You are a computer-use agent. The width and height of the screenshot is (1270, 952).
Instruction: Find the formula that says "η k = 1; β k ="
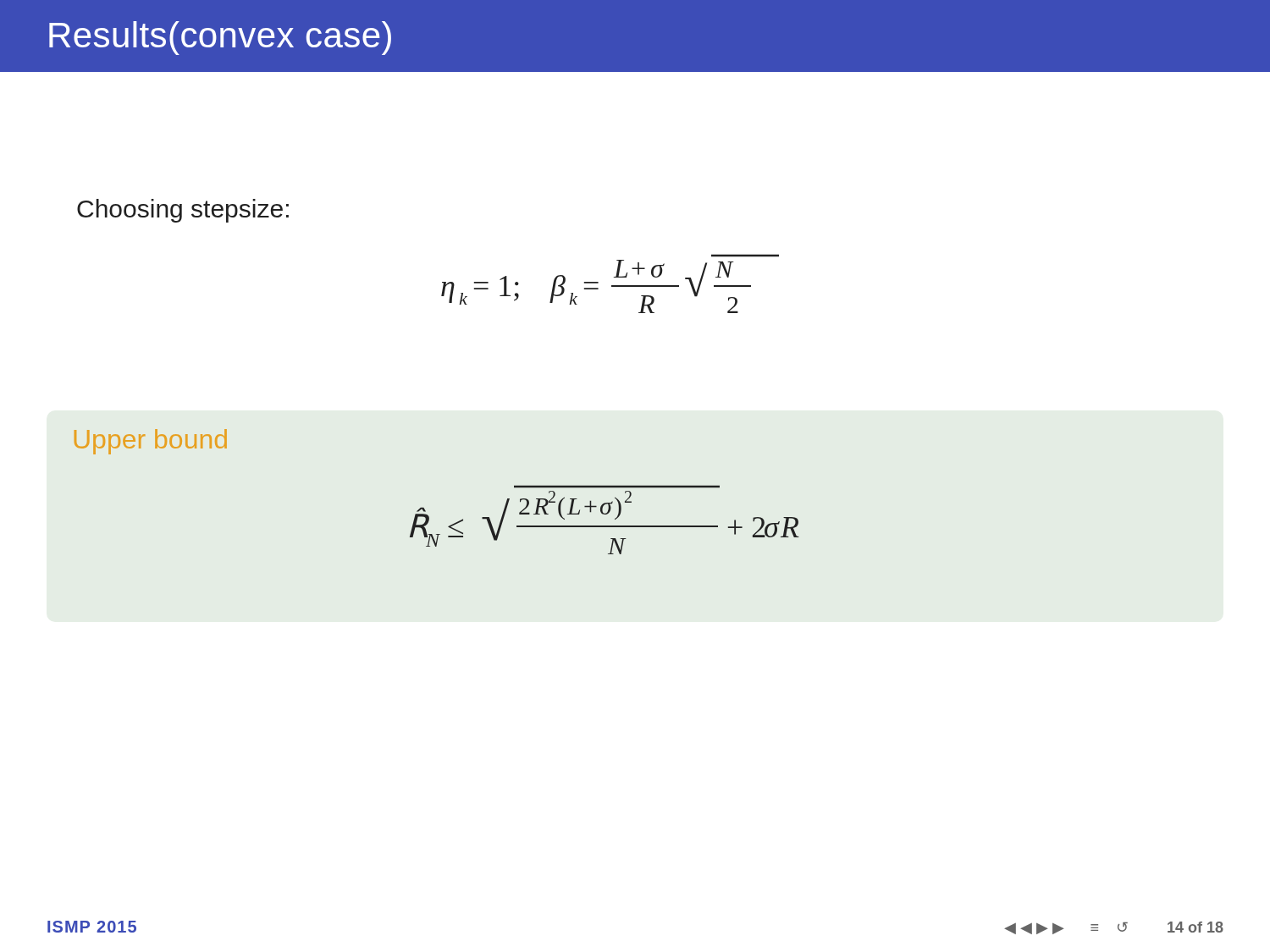click(x=635, y=288)
